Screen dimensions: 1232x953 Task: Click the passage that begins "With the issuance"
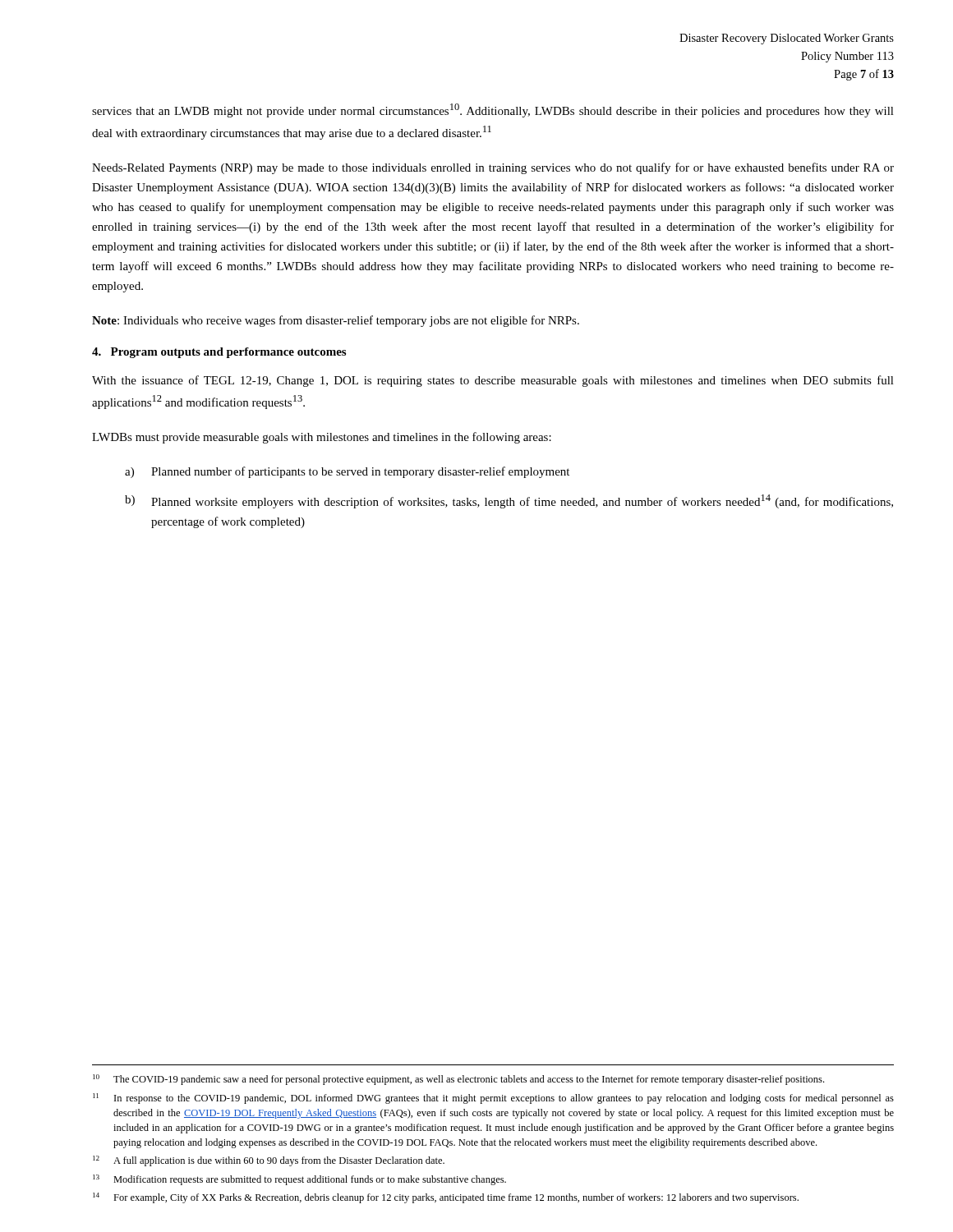click(493, 391)
